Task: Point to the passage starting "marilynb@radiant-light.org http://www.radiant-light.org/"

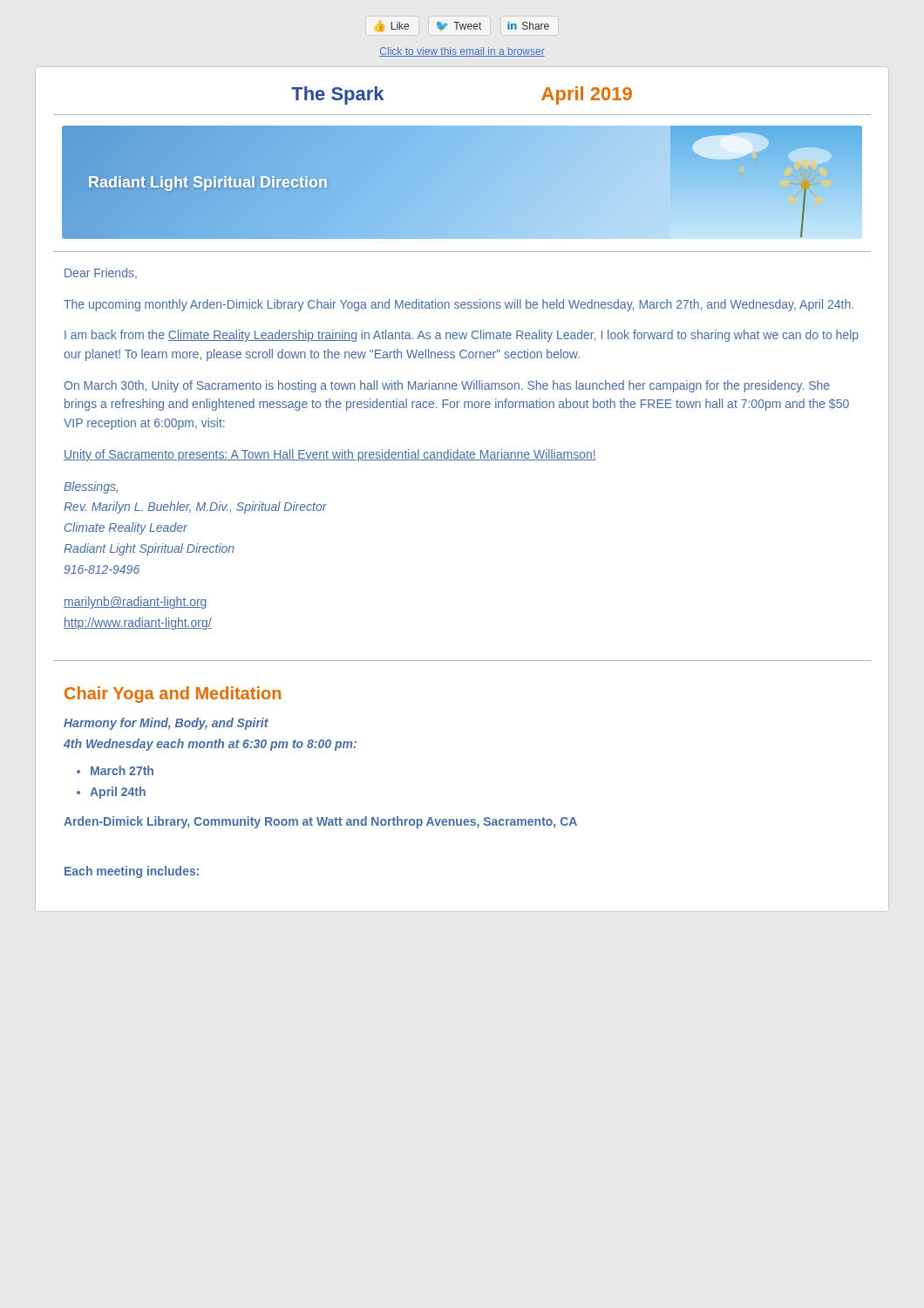Action: coord(138,612)
